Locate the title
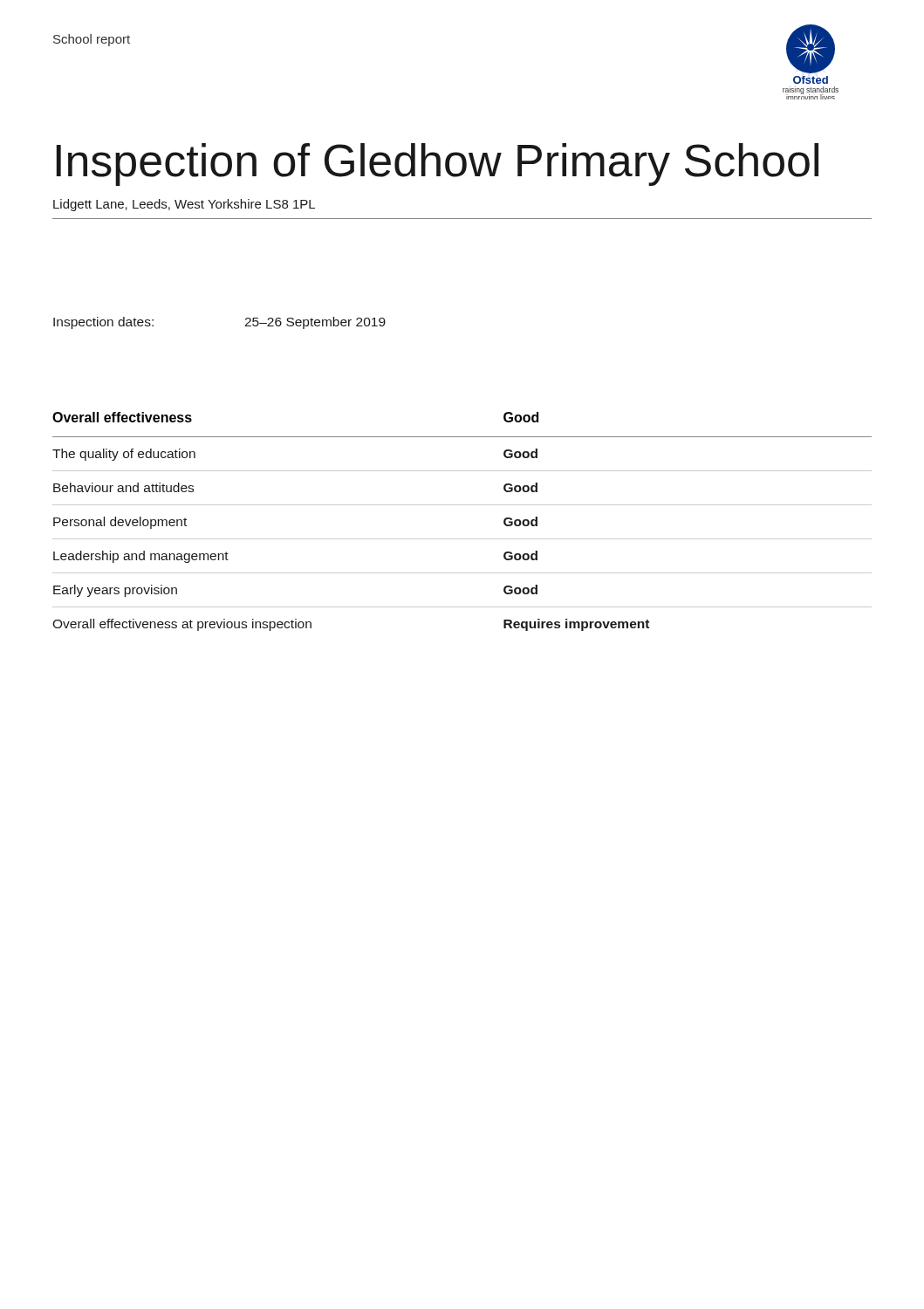This screenshot has width=924, height=1309. [x=462, y=161]
